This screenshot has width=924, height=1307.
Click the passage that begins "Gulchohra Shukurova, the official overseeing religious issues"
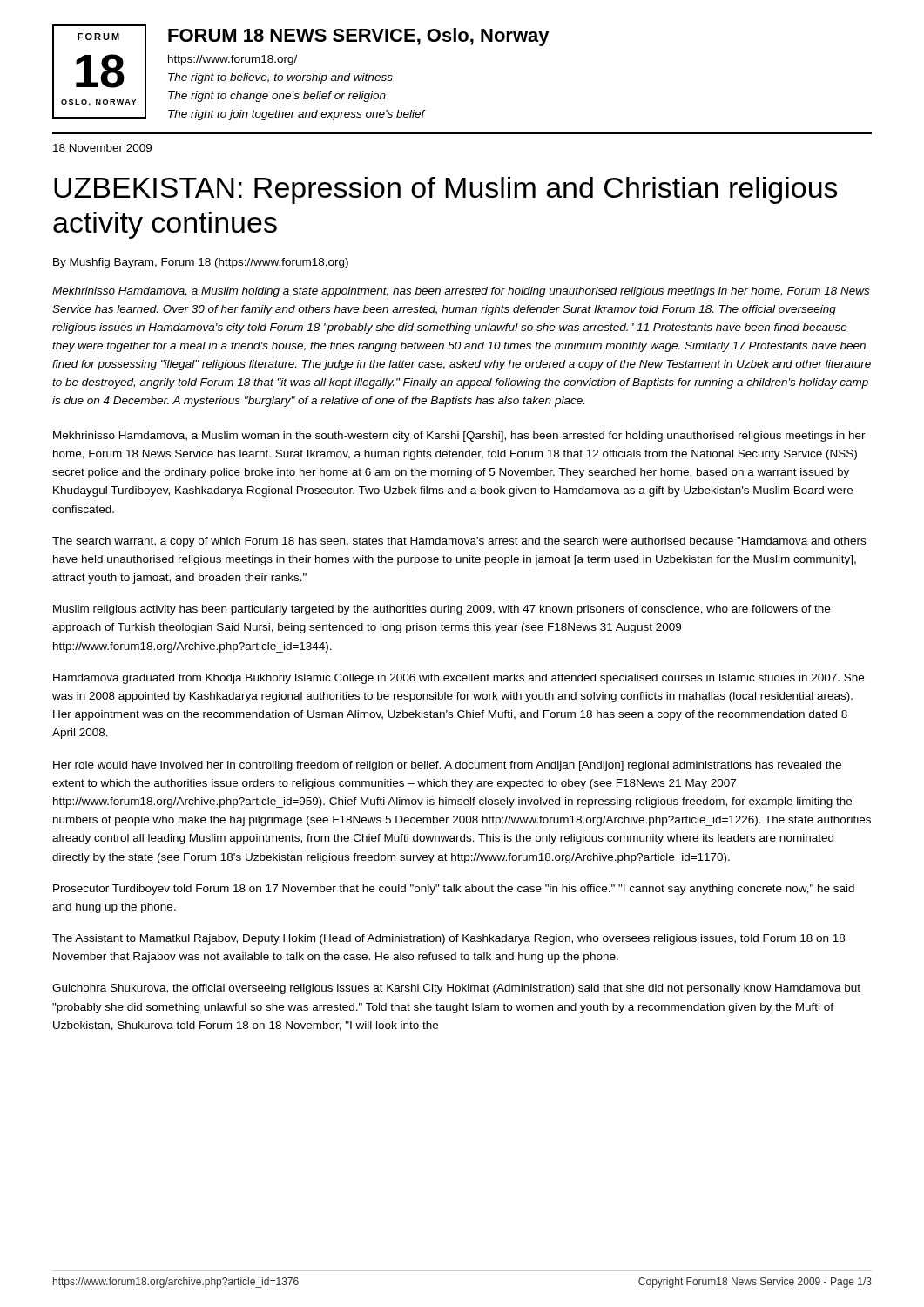[x=456, y=1007]
